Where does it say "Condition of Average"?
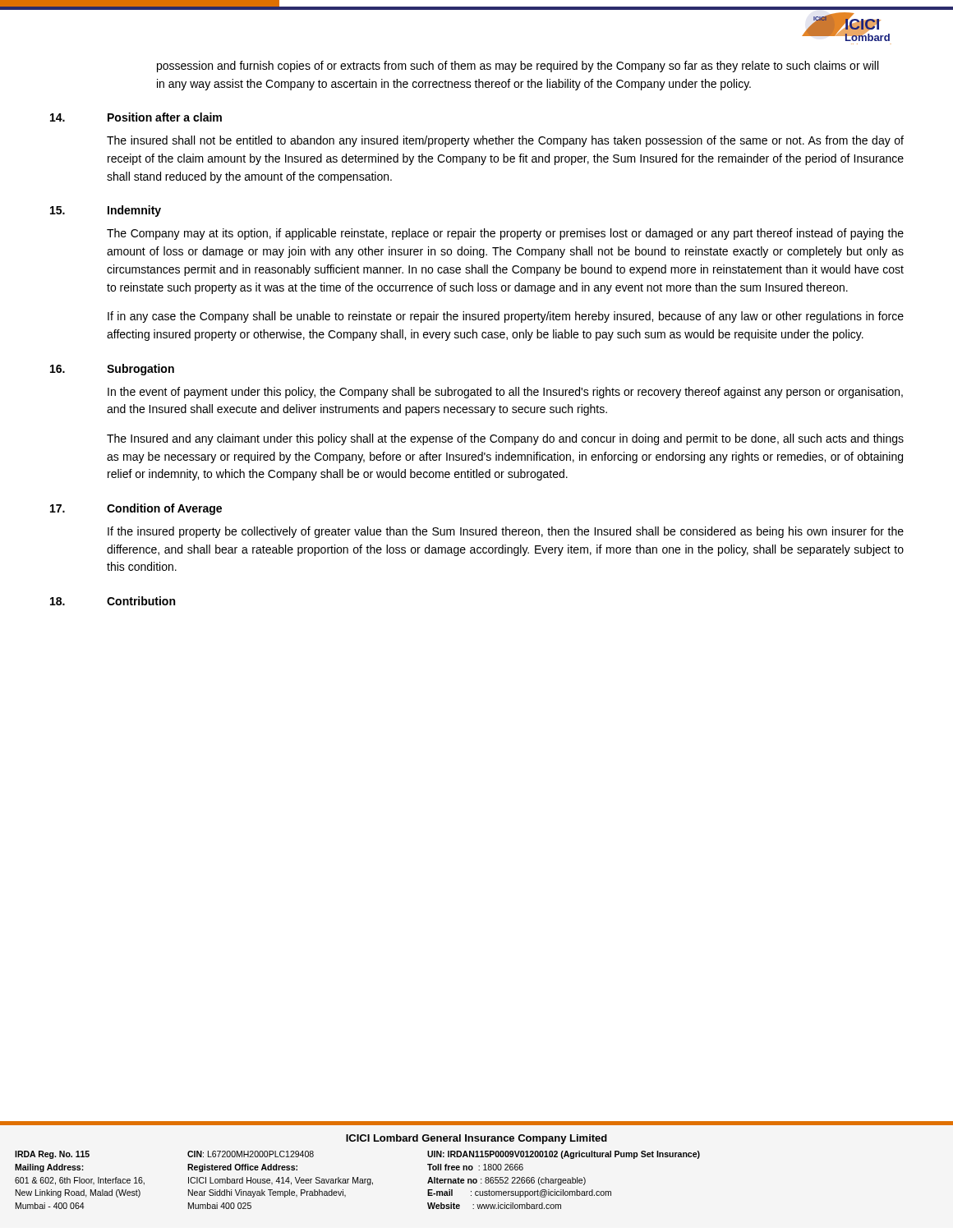 [165, 508]
